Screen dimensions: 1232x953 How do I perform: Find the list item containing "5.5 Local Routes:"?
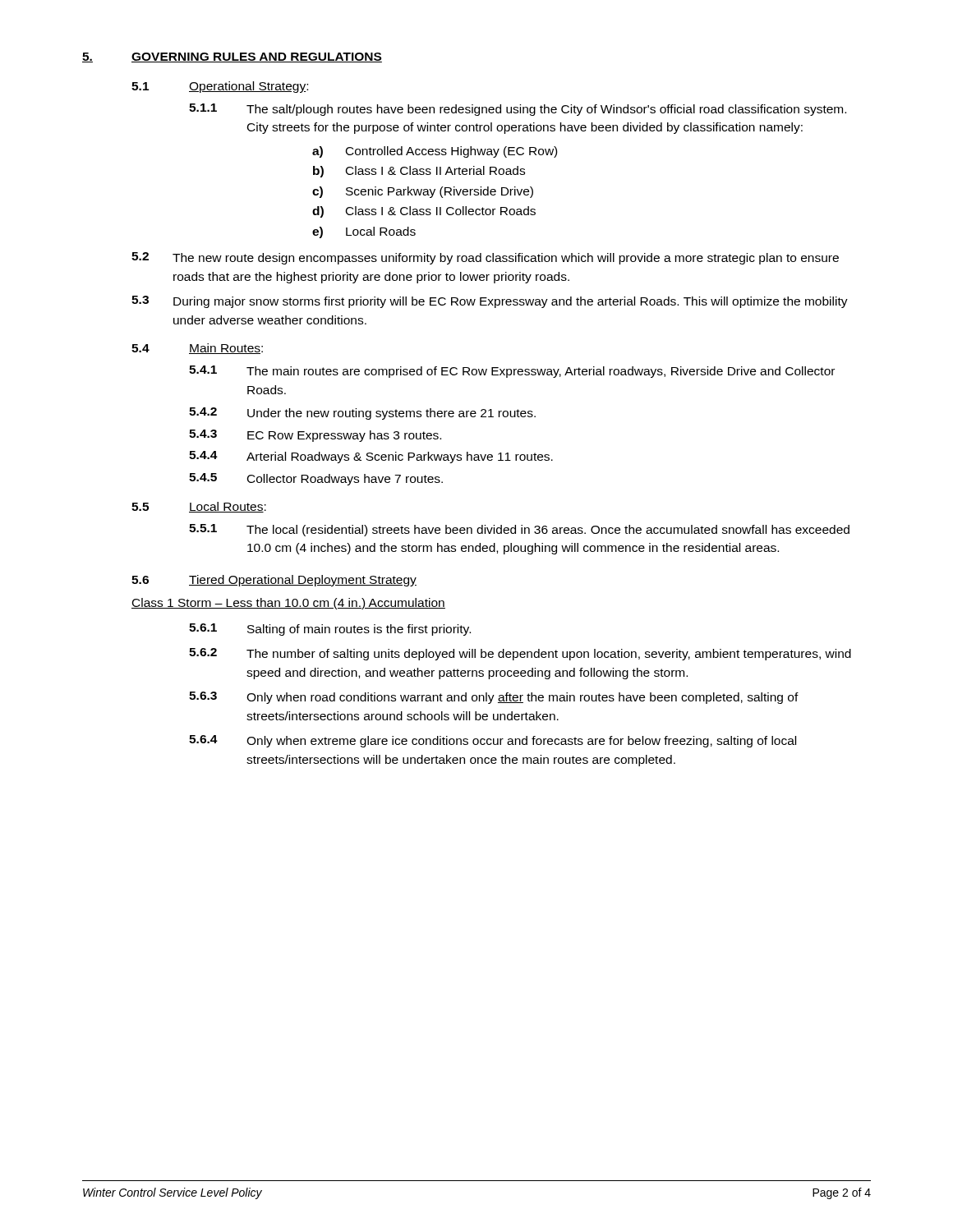coord(199,507)
